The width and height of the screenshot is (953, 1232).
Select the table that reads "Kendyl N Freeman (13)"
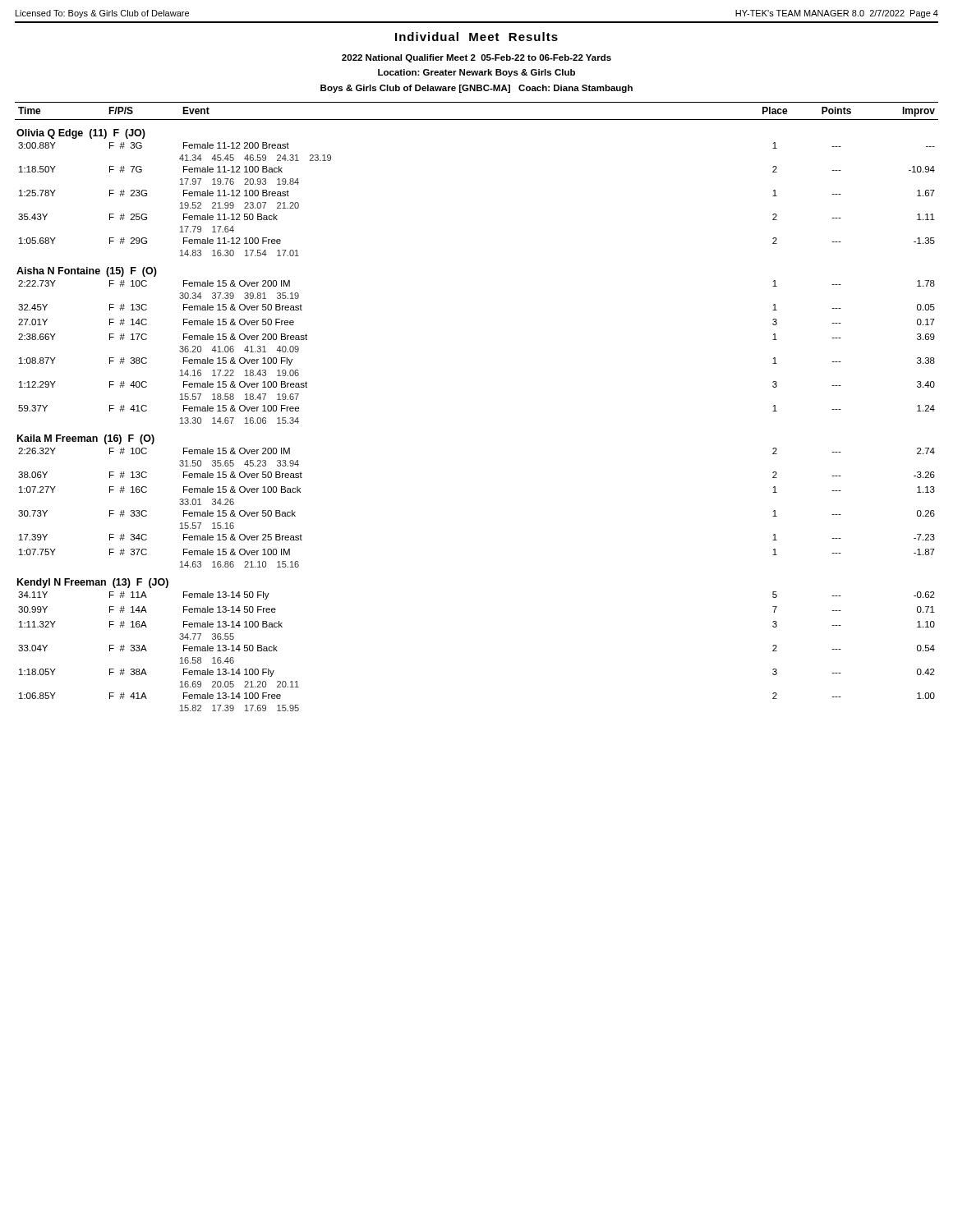[476, 644]
